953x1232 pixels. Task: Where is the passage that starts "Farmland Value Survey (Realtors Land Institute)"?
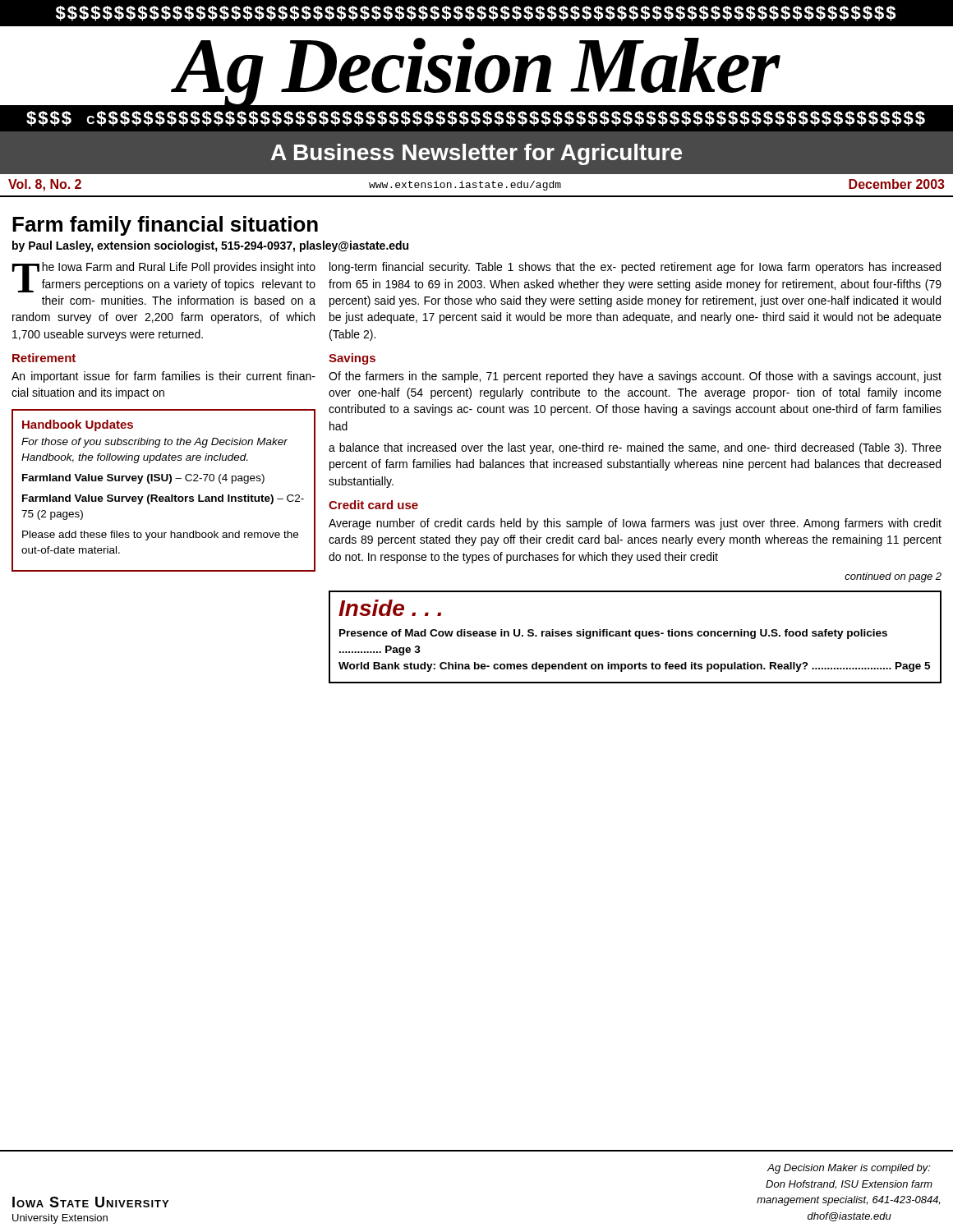(163, 506)
